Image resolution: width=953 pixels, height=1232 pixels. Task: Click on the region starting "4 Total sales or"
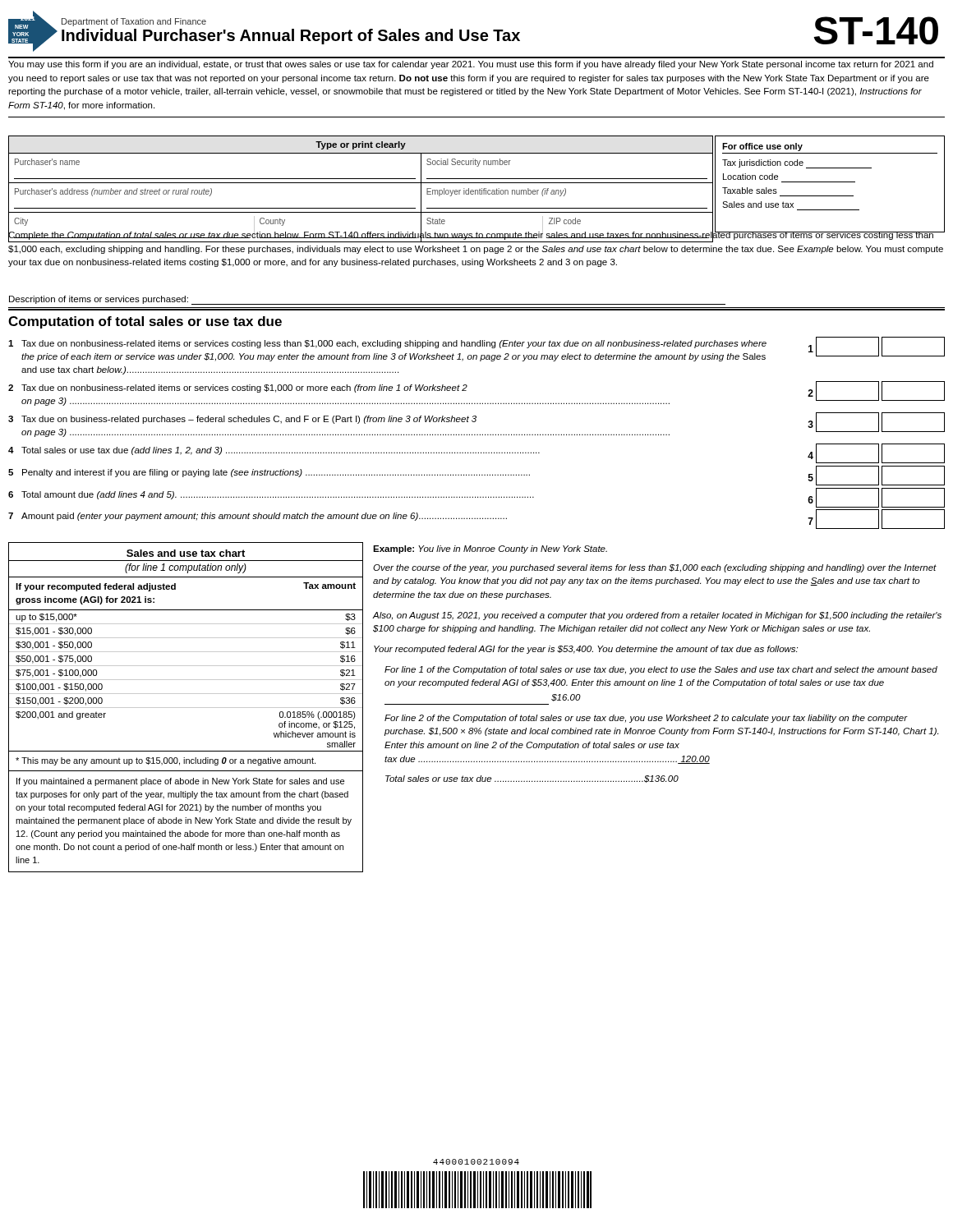click(x=476, y=453)
